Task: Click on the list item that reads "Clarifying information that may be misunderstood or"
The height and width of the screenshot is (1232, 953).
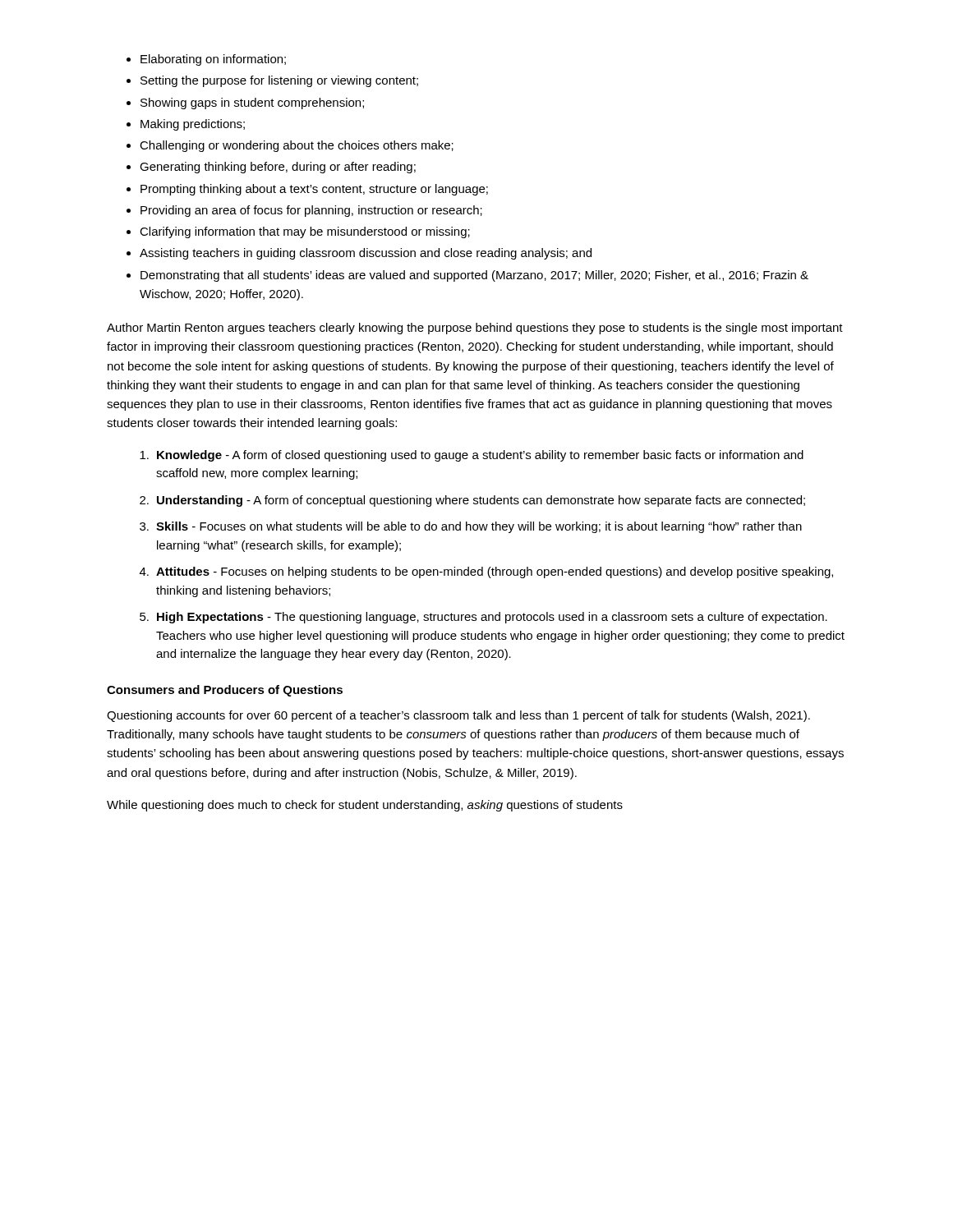Action: [305, 232]
